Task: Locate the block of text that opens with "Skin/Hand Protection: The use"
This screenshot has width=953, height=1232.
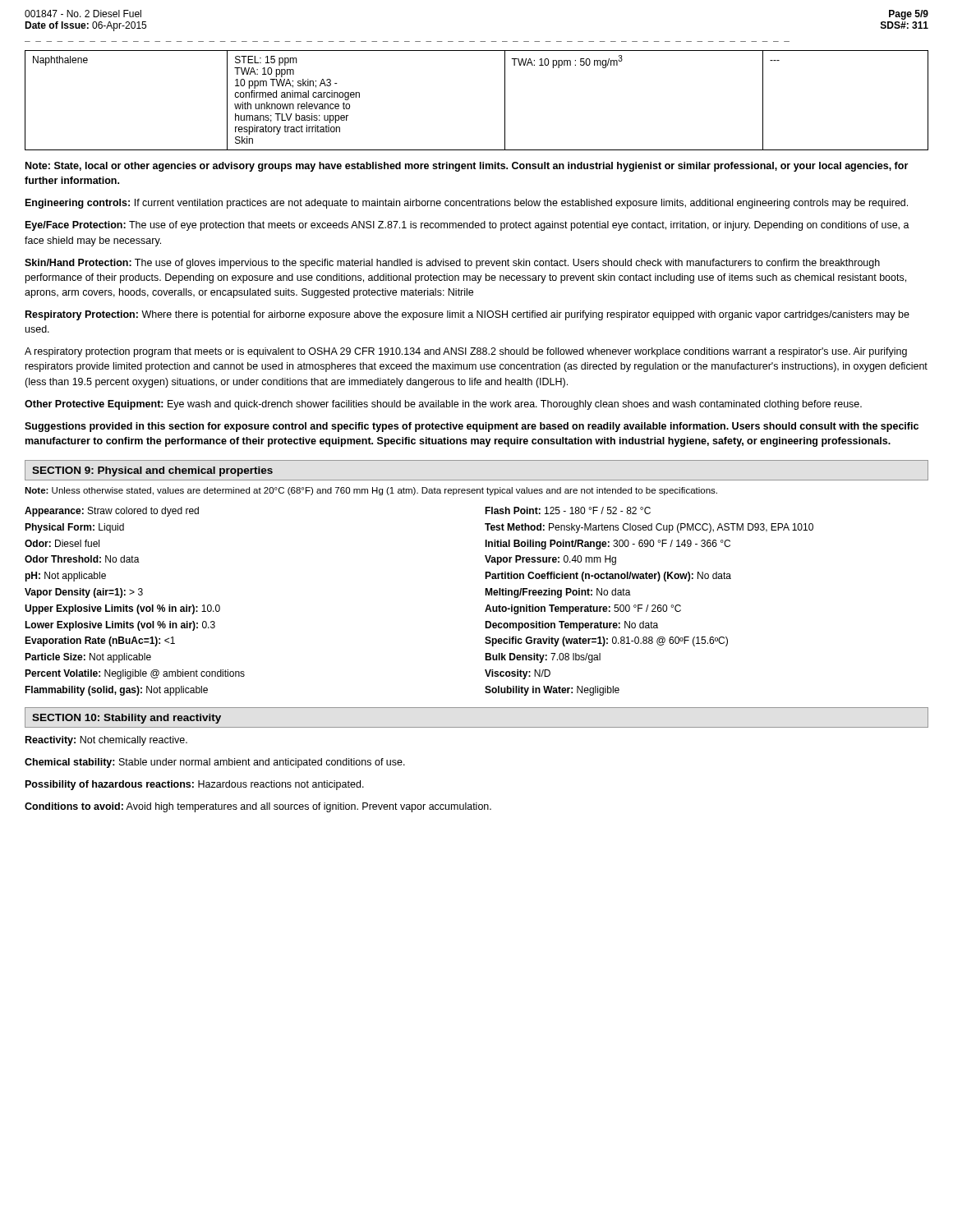Action: point(466,277)
